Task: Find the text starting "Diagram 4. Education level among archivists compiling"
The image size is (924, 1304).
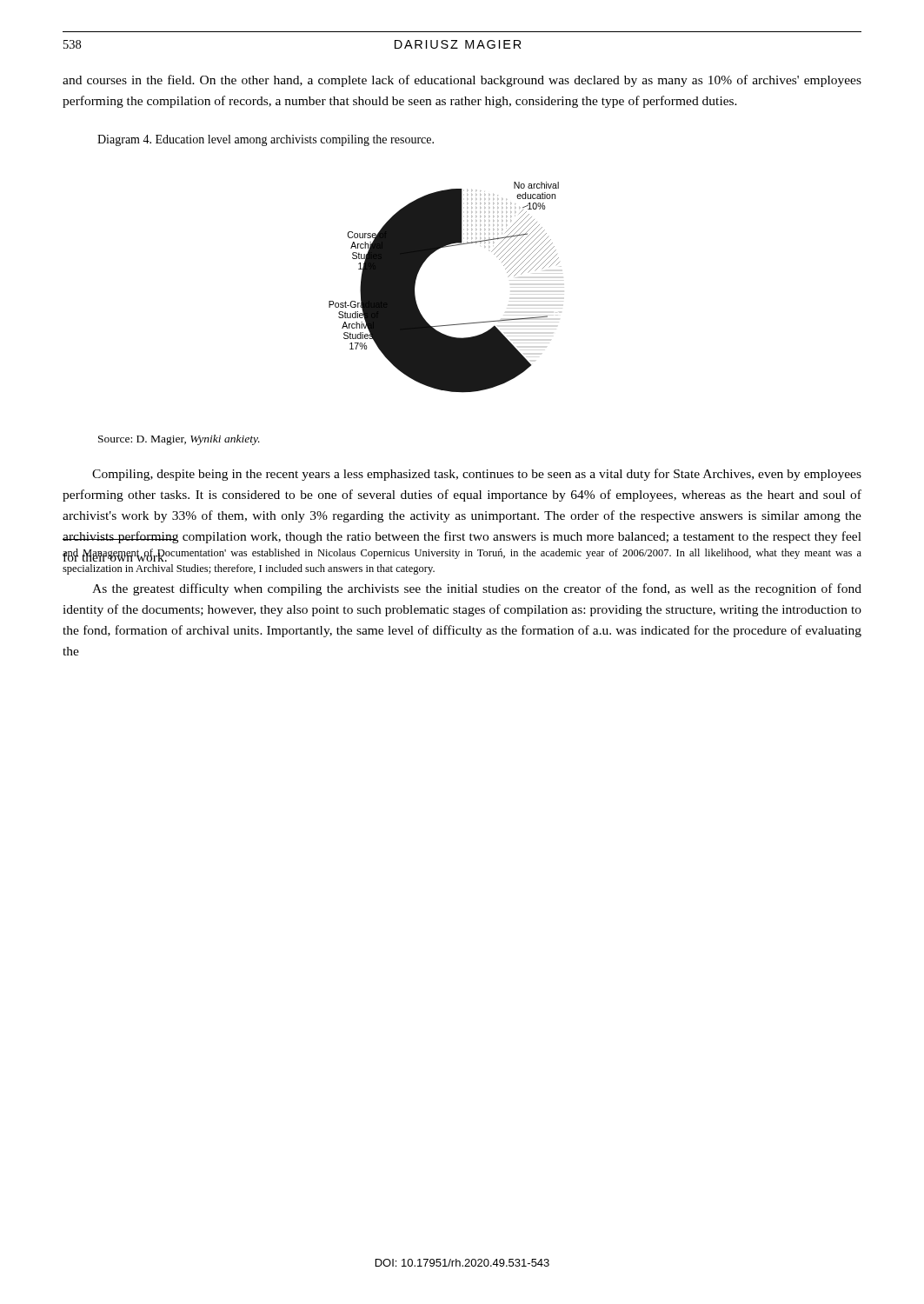Action: [266, 140]
